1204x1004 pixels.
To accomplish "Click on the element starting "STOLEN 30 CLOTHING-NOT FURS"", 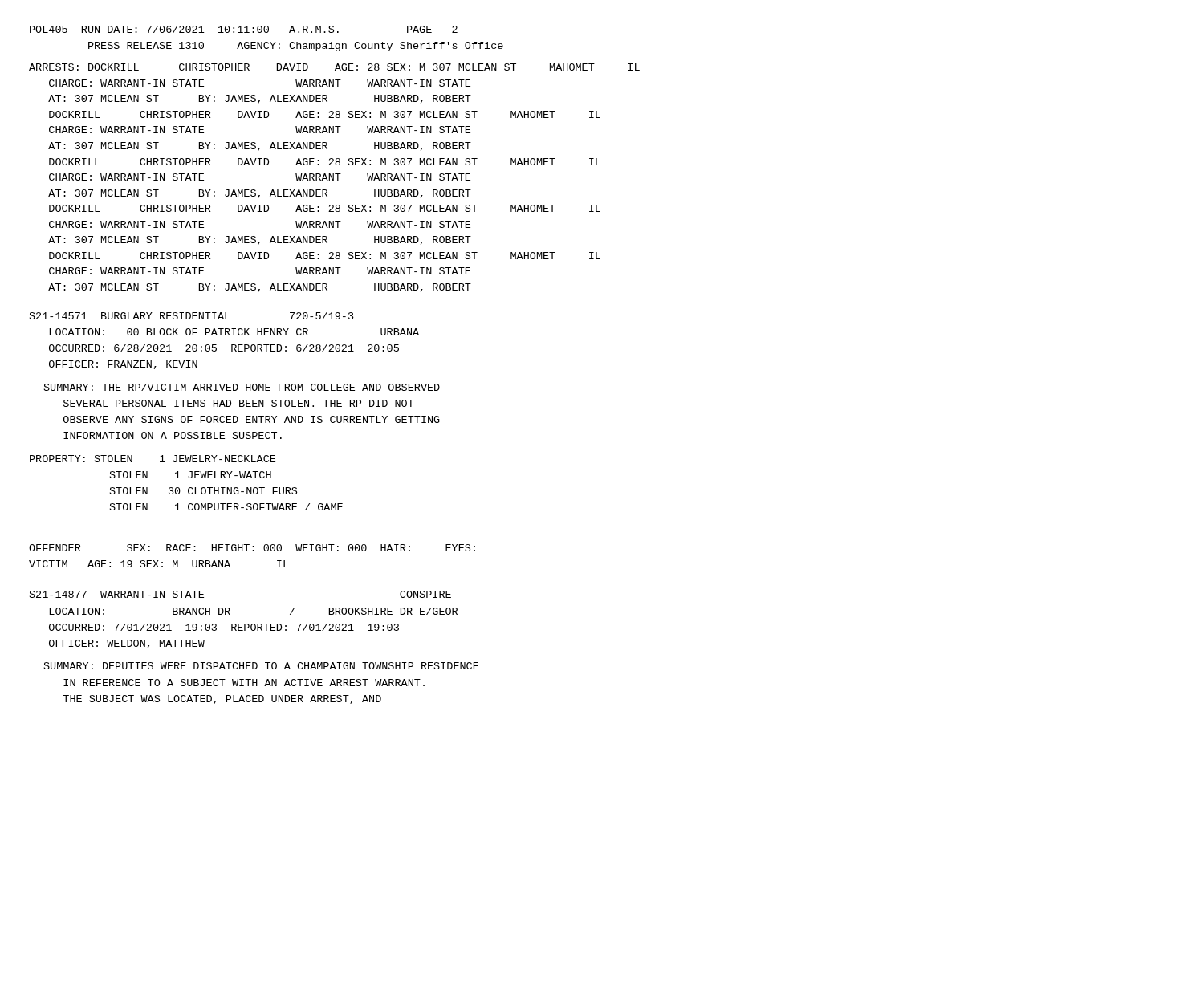I will 203,492.
